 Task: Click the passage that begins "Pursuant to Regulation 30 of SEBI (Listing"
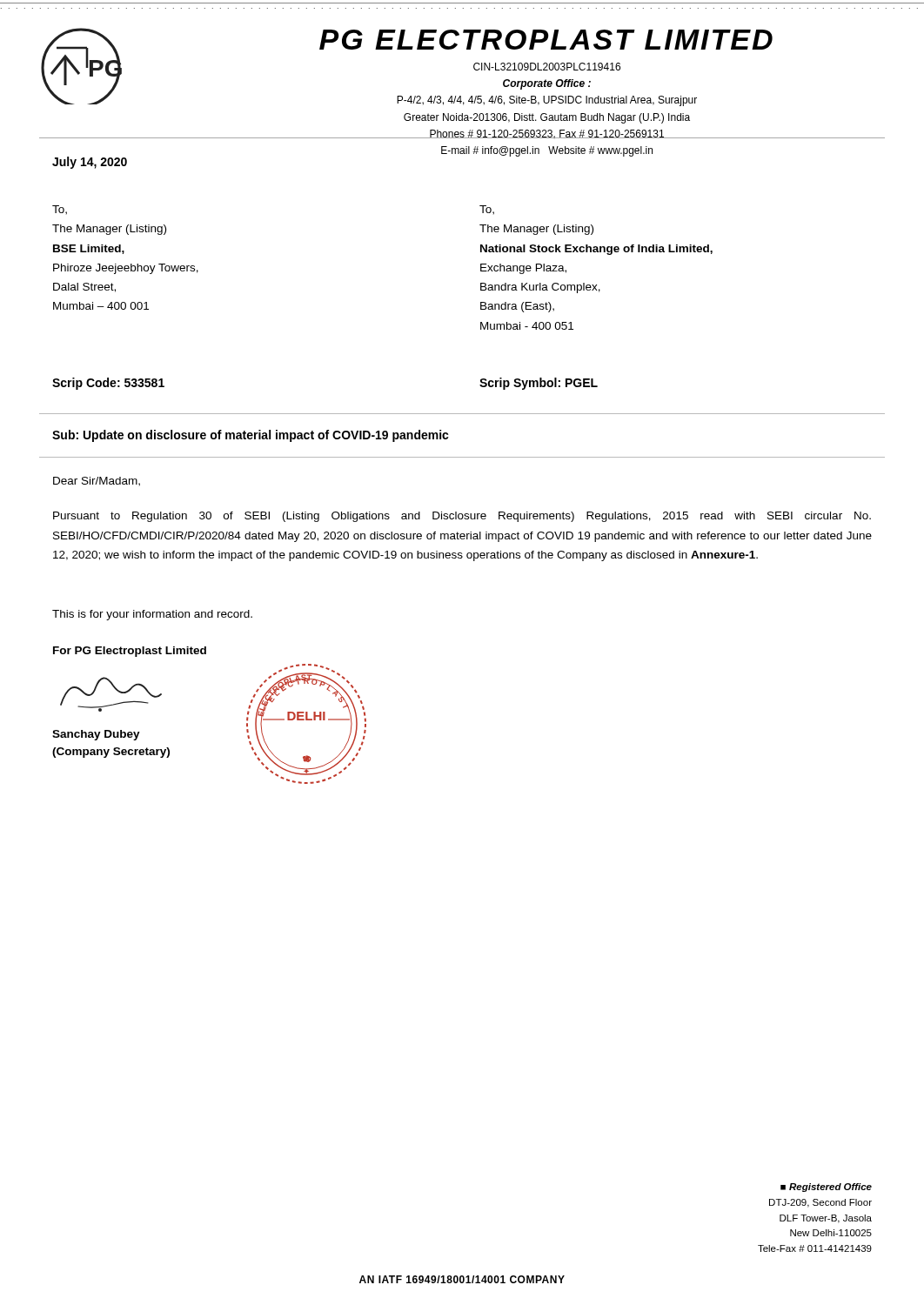pos(462,535)
